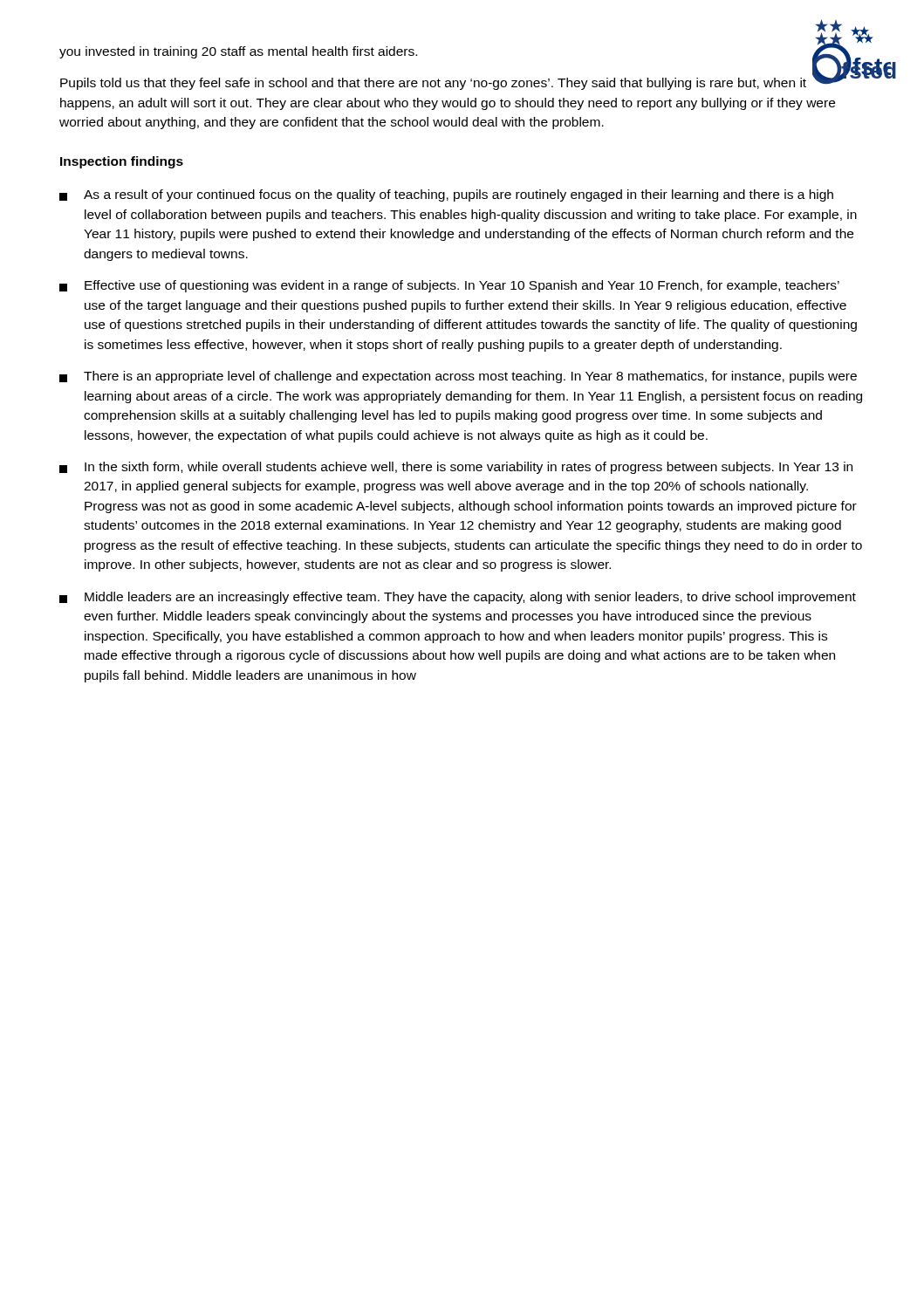Select the region starting "As a result of your continued focus"
The width and height of the screenshot is (924, 1309).
click(462, 225)
